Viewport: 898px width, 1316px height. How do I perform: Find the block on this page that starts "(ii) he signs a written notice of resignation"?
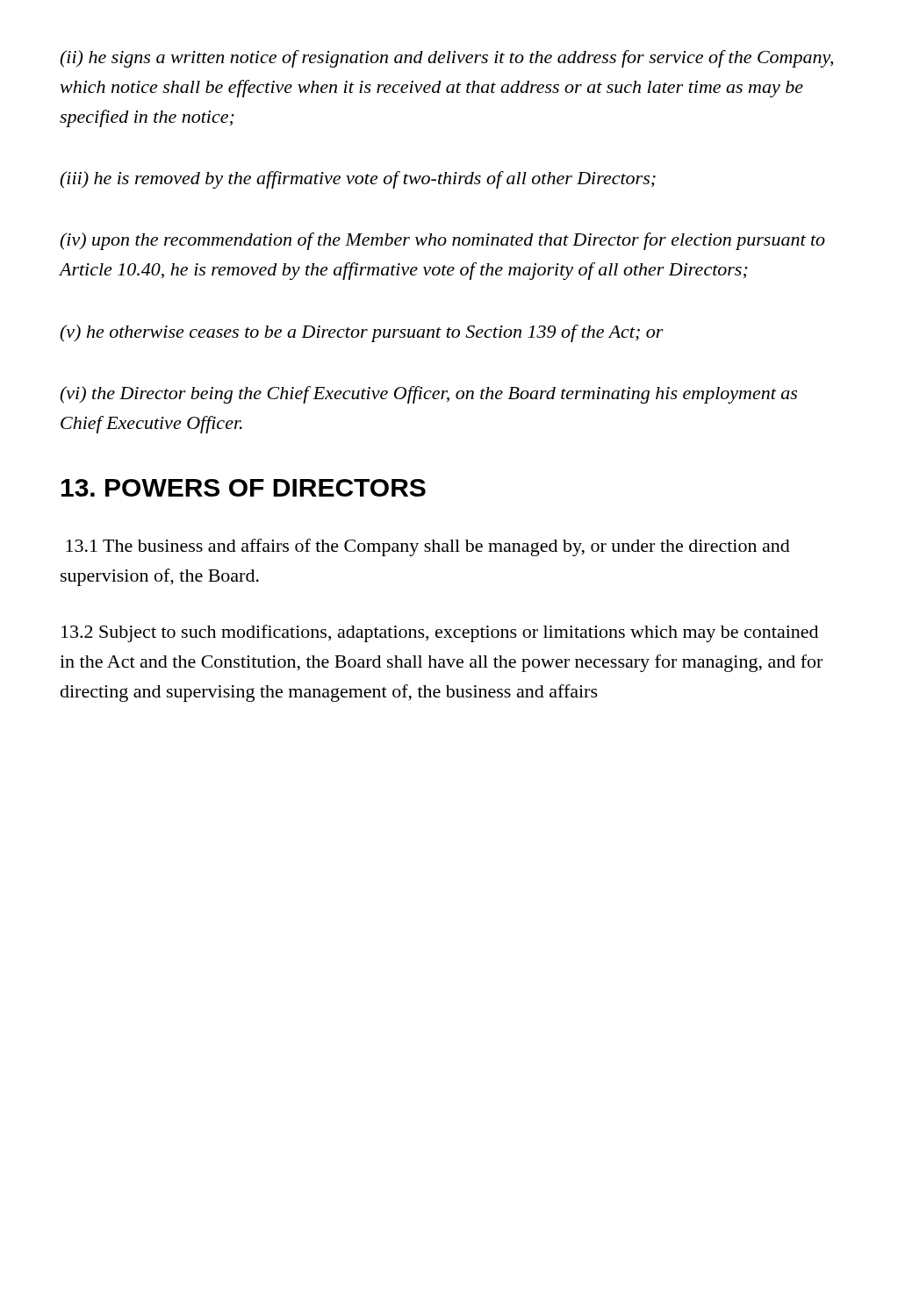pos(447,87)
